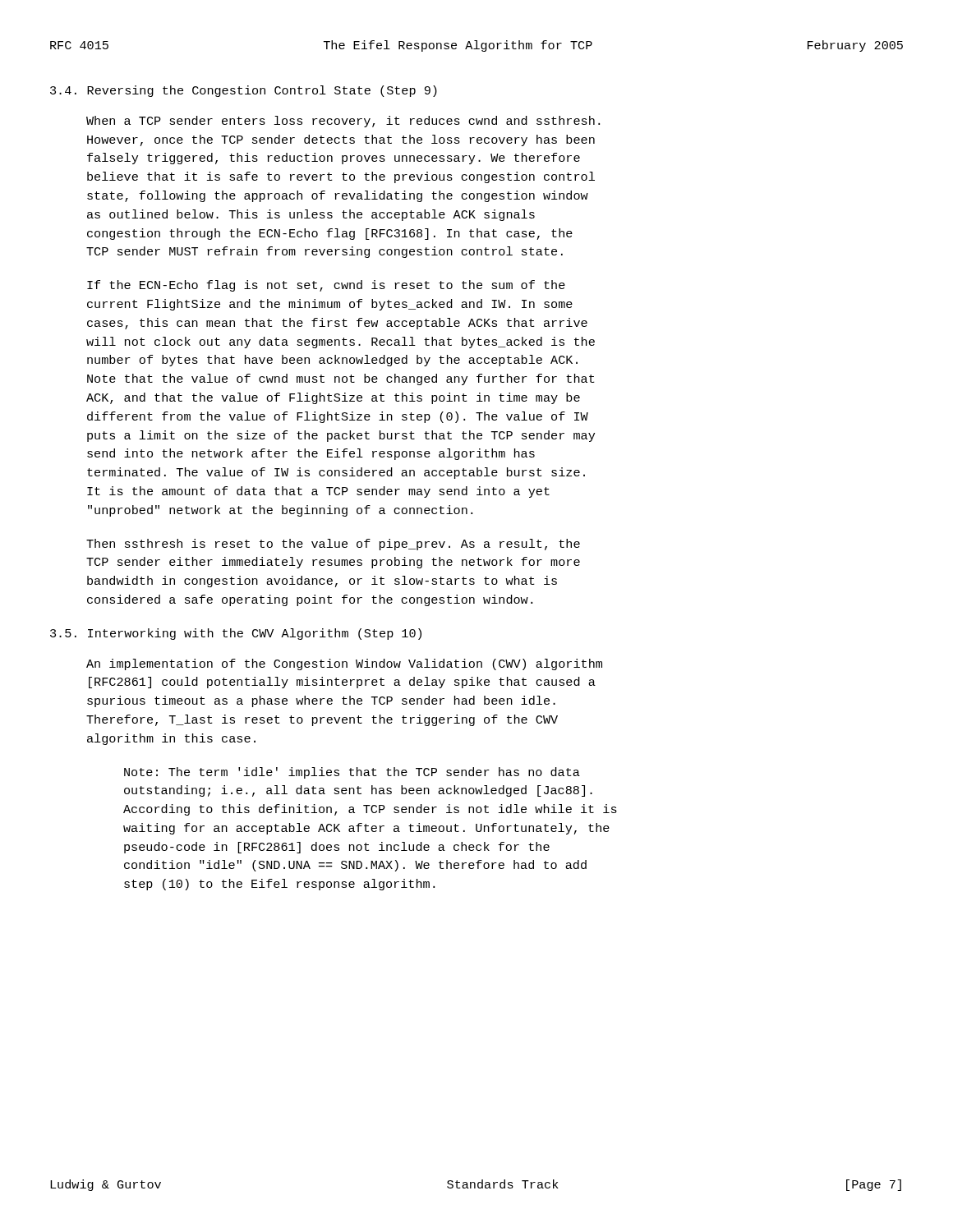
Task: Select the passage starting "When a TCP sender enters loss"
Action: 345,187
